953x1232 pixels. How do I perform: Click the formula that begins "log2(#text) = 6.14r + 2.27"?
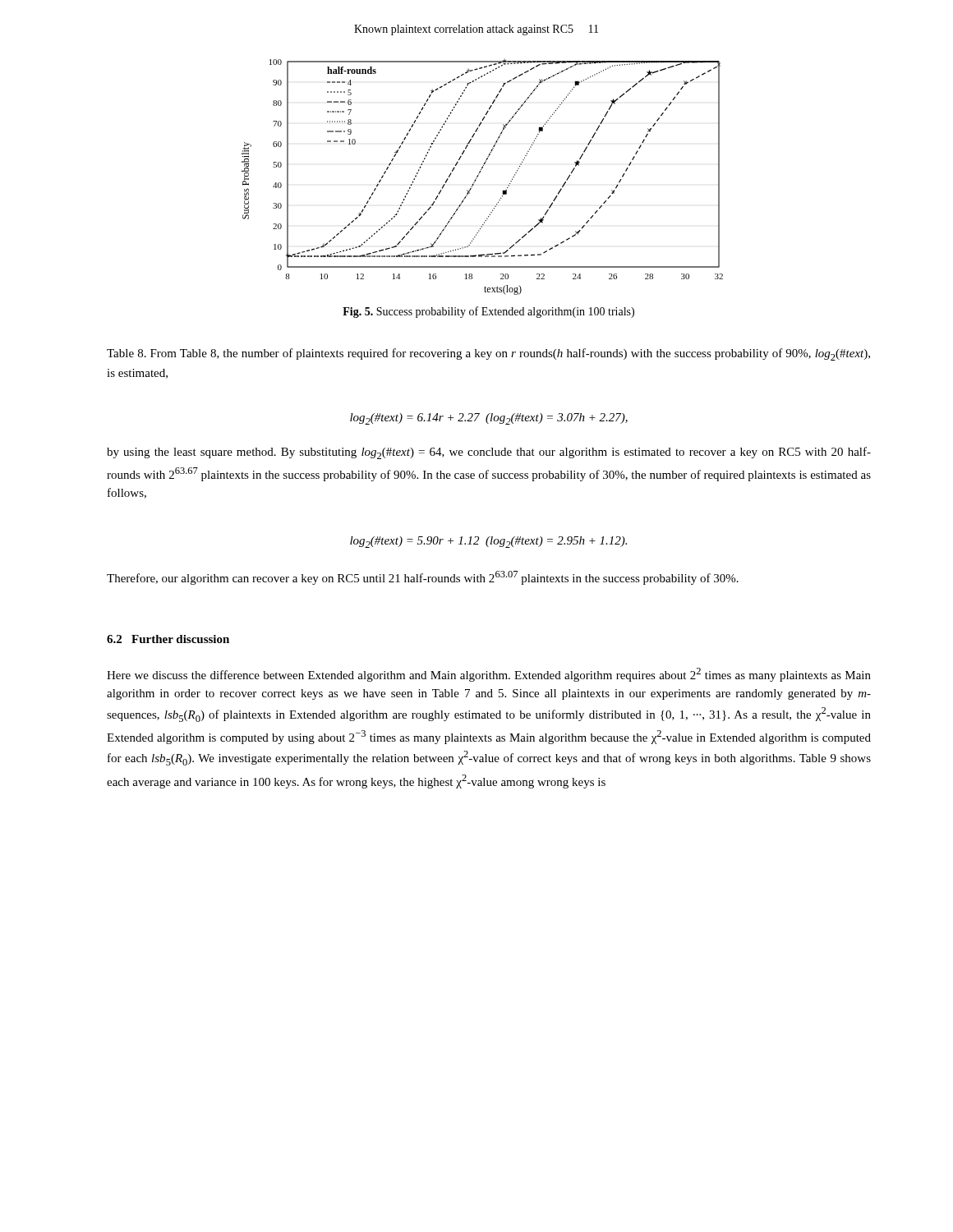coord(489,419)
